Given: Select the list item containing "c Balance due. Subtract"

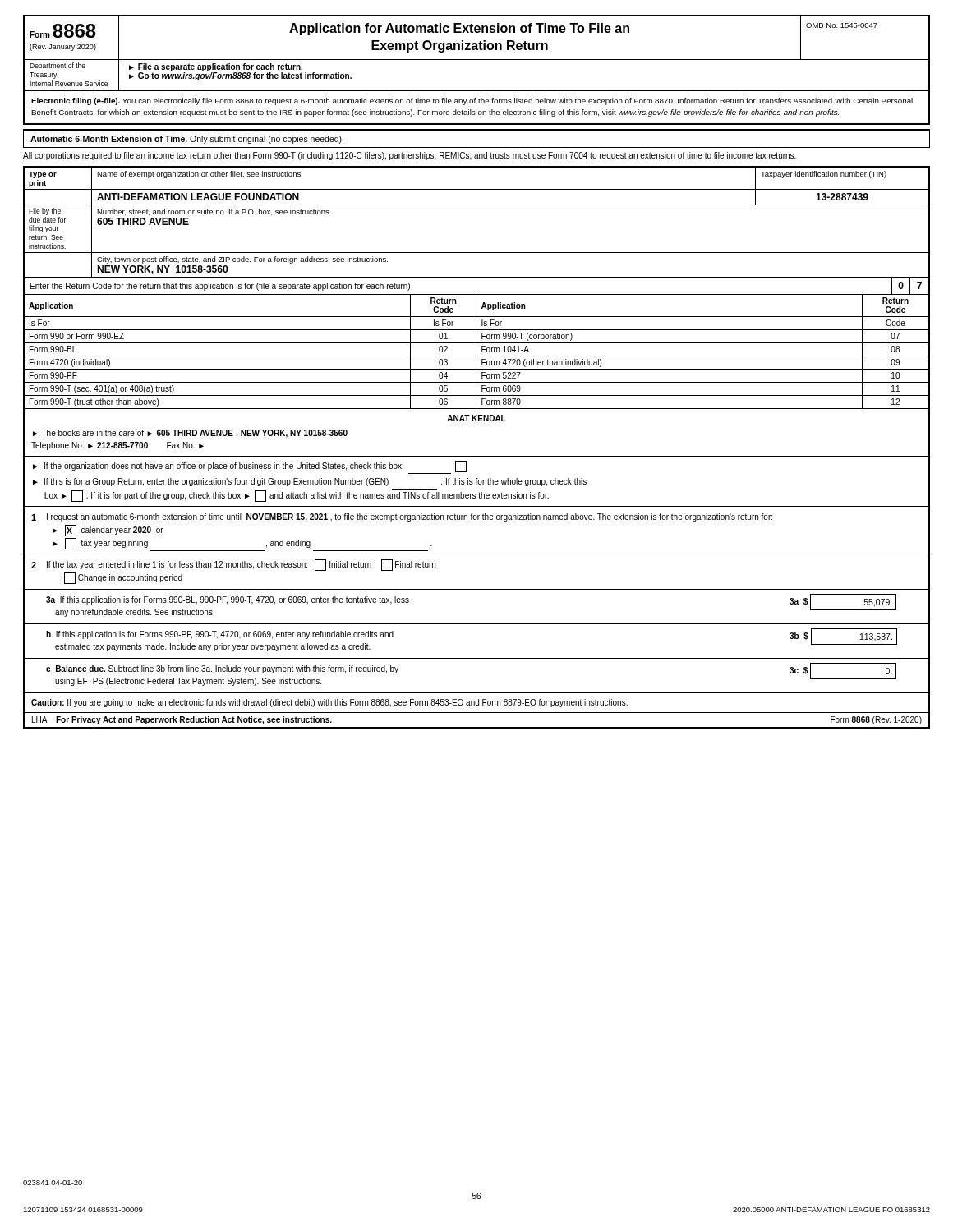Looking at the screenshot, I should click(212, 671).
